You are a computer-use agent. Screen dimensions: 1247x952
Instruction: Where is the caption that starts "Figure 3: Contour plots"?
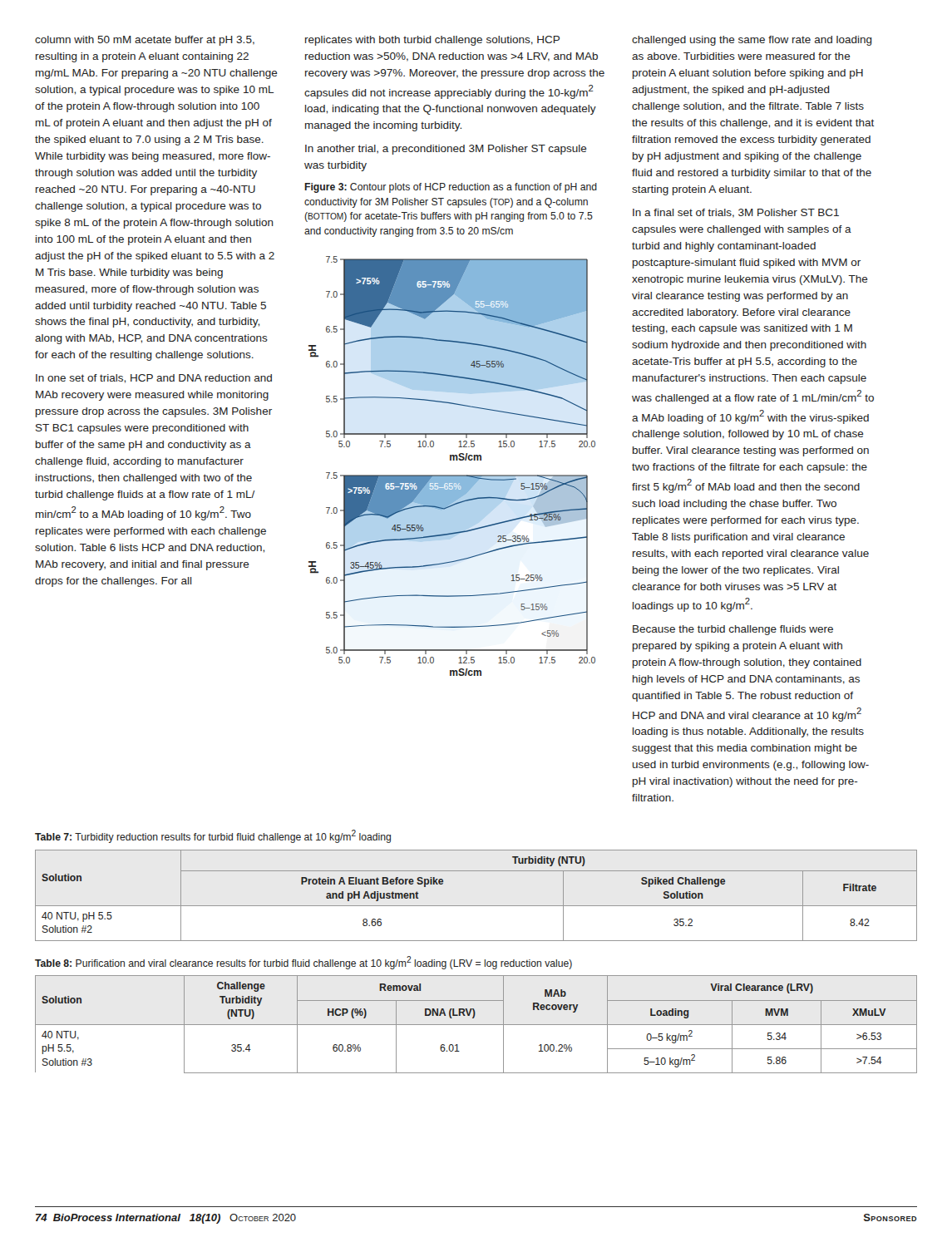[451, 209]
